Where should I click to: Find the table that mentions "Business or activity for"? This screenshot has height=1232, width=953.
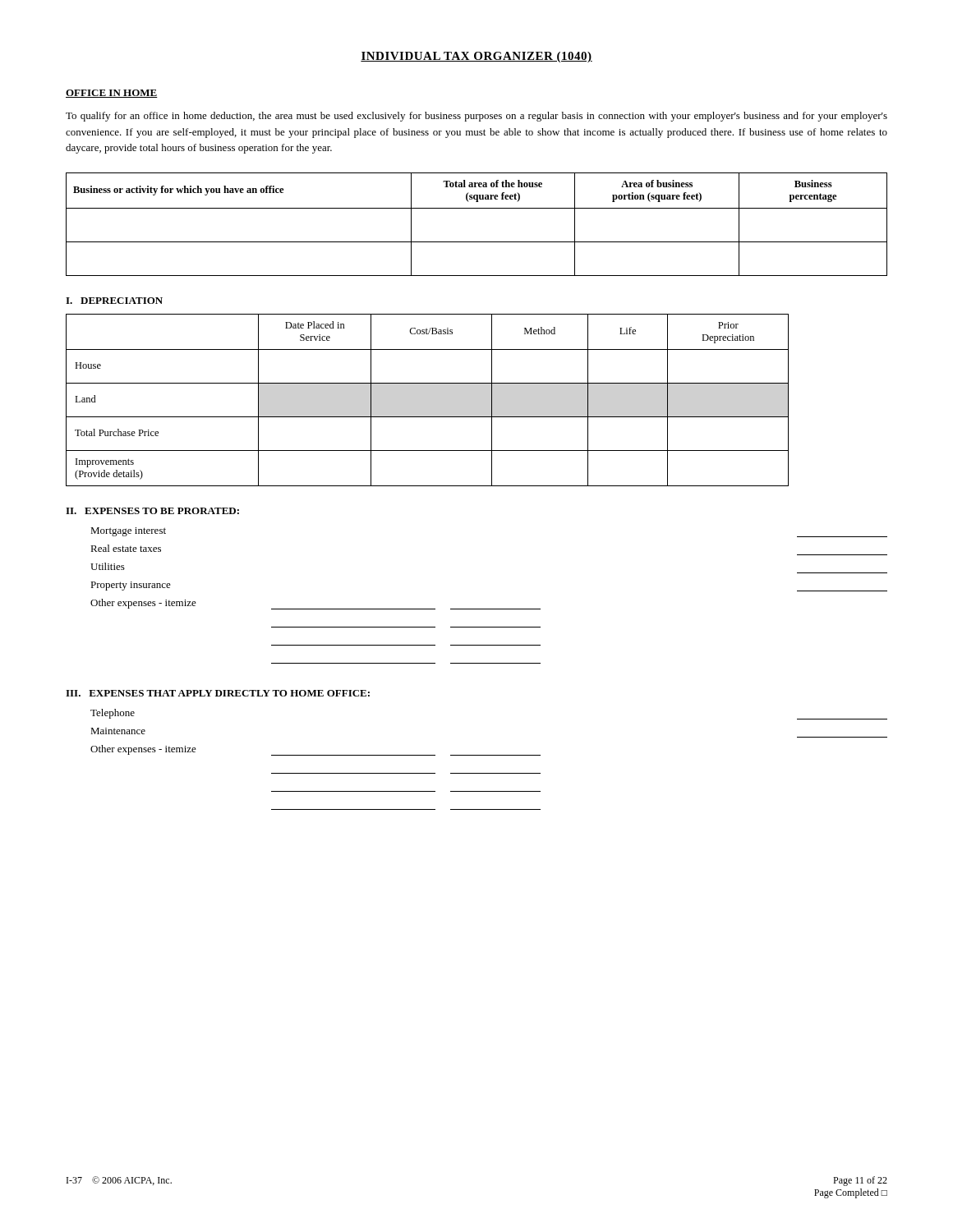pyautogui.click(x=476, y=224)
